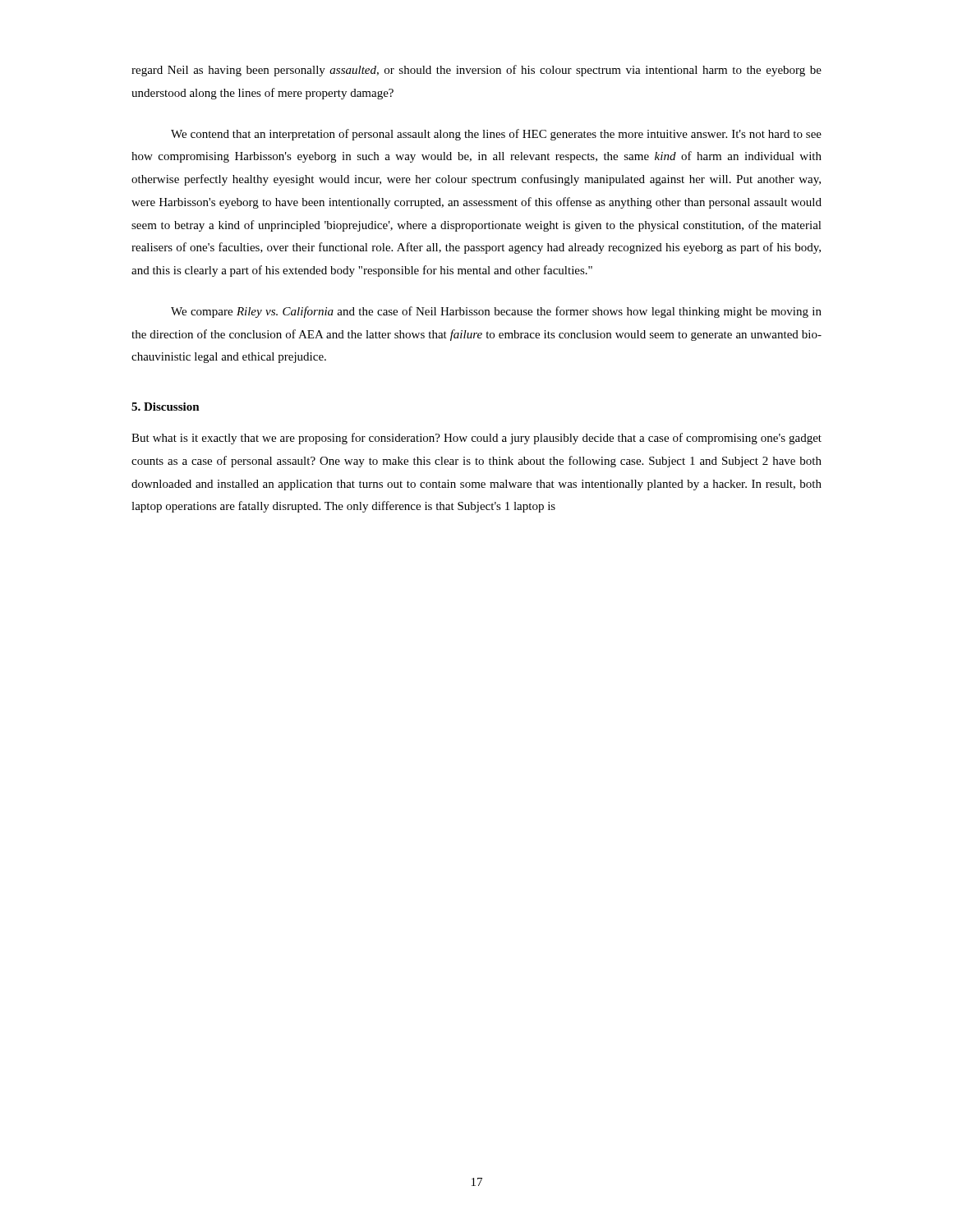Select the text block starting "We contend that an interpretation of personal assault"
The height and width of the screenshot is (1232, 953).
pyautogui.click(x=476, y=202)
